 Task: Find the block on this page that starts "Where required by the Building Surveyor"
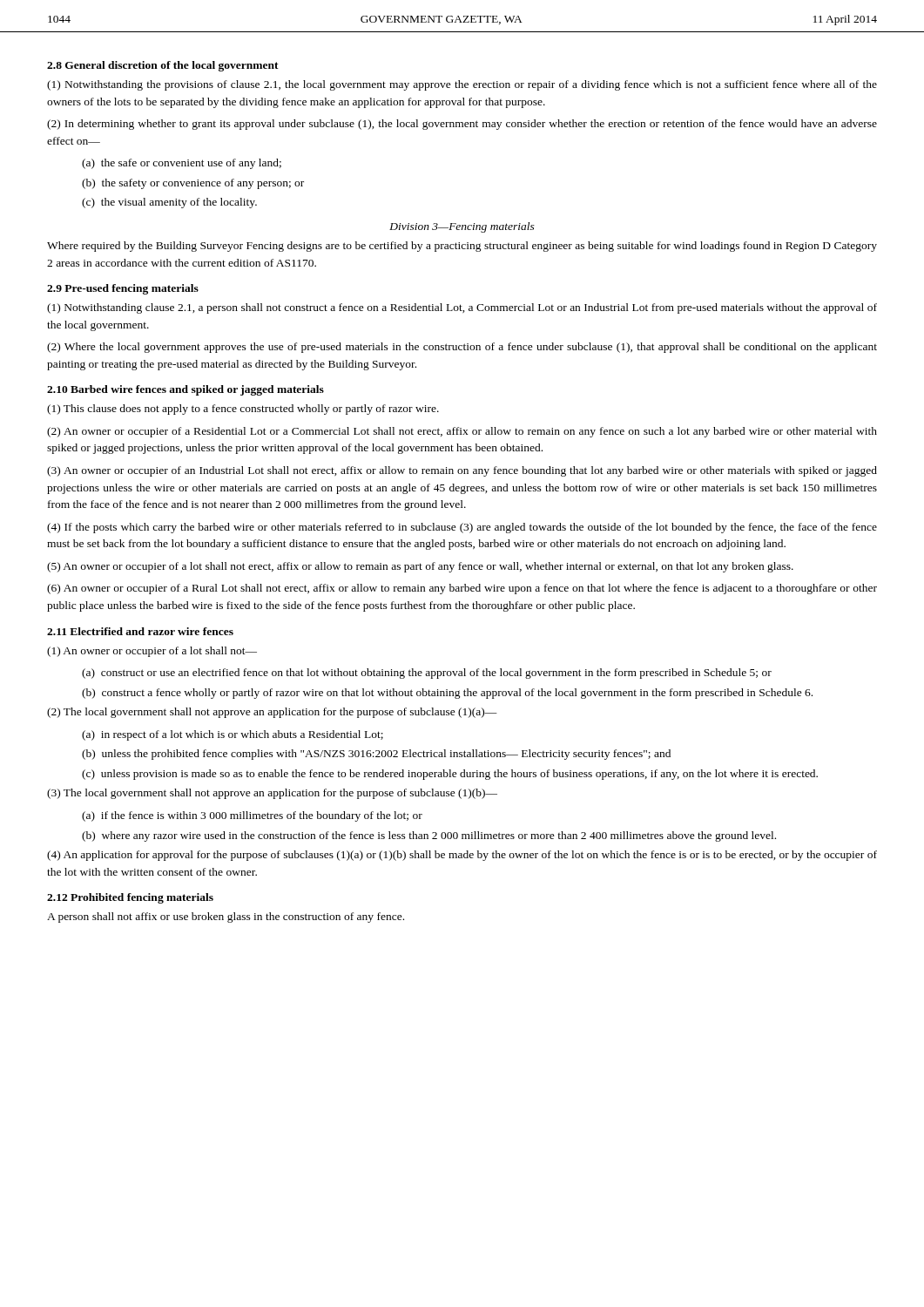(462, 254)
